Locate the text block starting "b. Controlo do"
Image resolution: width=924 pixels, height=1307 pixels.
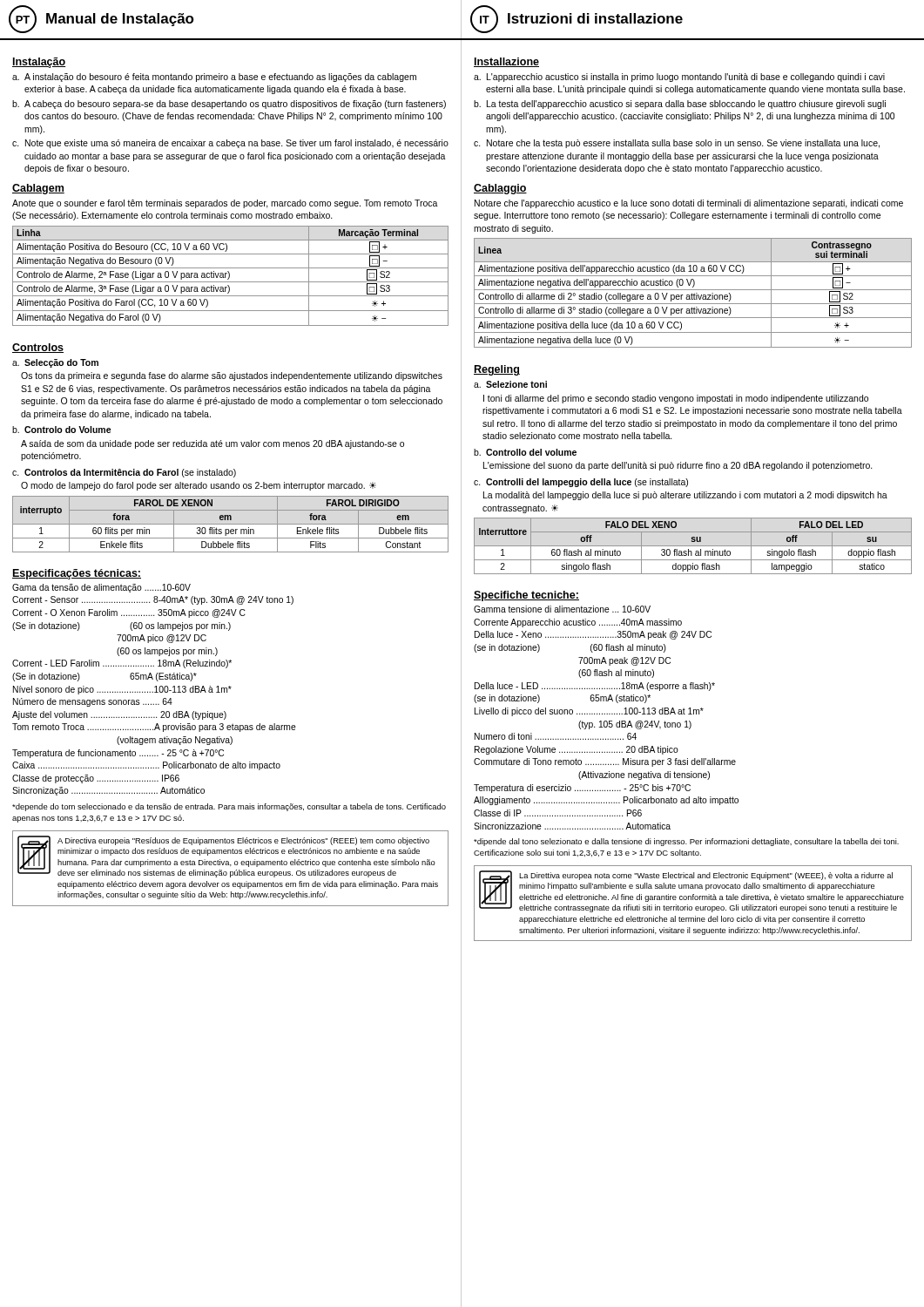coord(62,430)
